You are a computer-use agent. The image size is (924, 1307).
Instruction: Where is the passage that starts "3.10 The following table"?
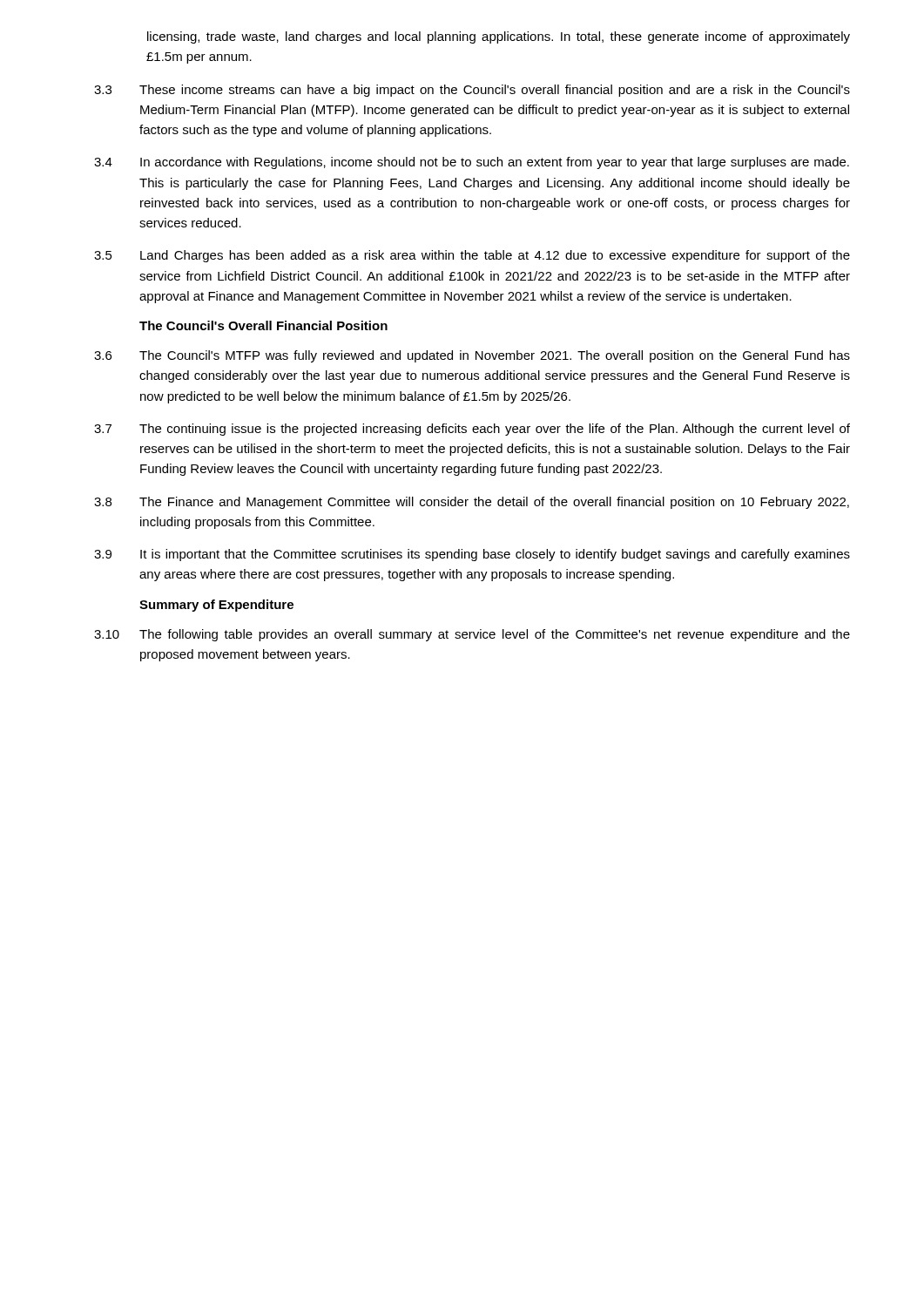(x=472, y=644)
